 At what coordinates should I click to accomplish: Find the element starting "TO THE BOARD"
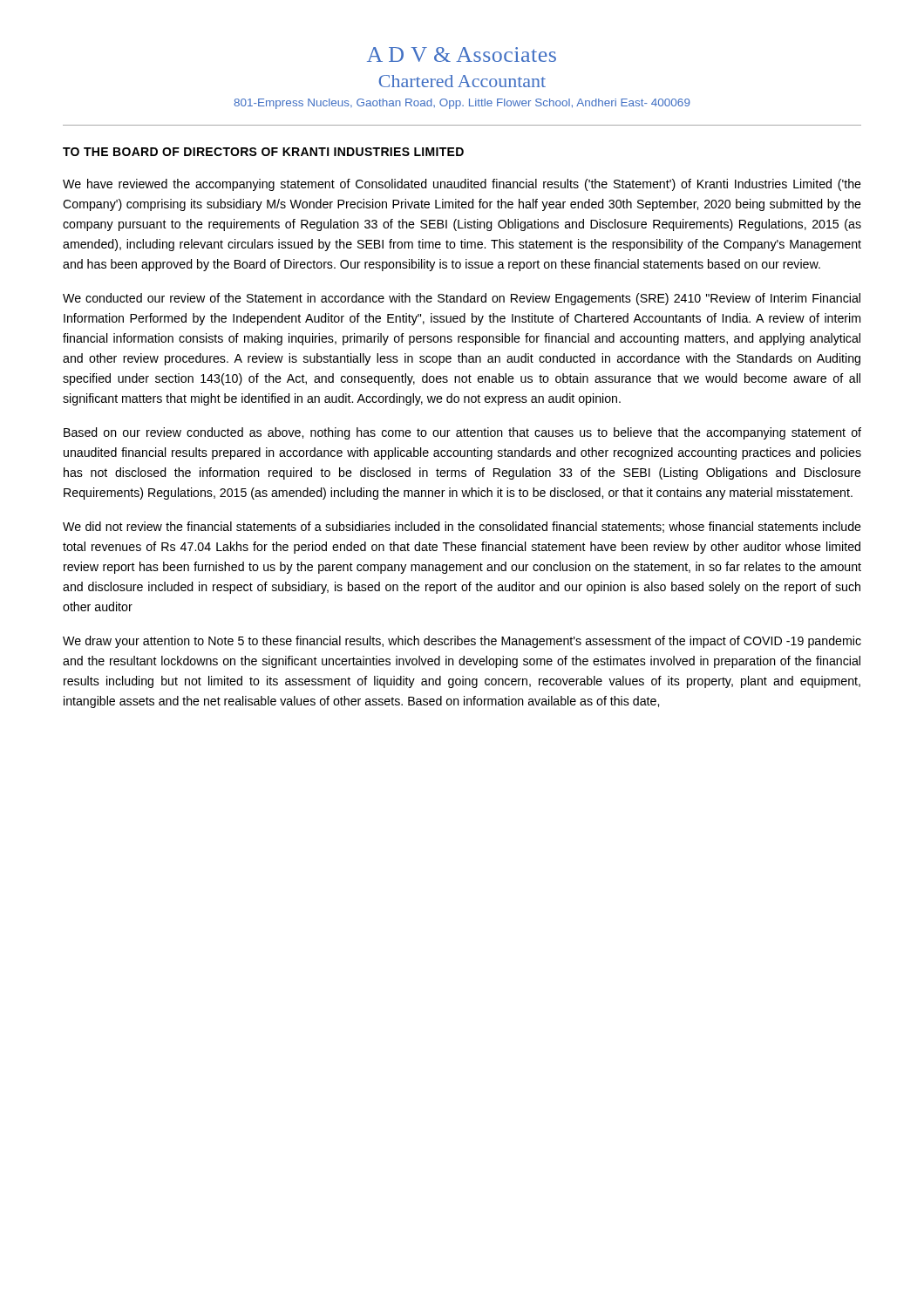[x=263, y=152]
